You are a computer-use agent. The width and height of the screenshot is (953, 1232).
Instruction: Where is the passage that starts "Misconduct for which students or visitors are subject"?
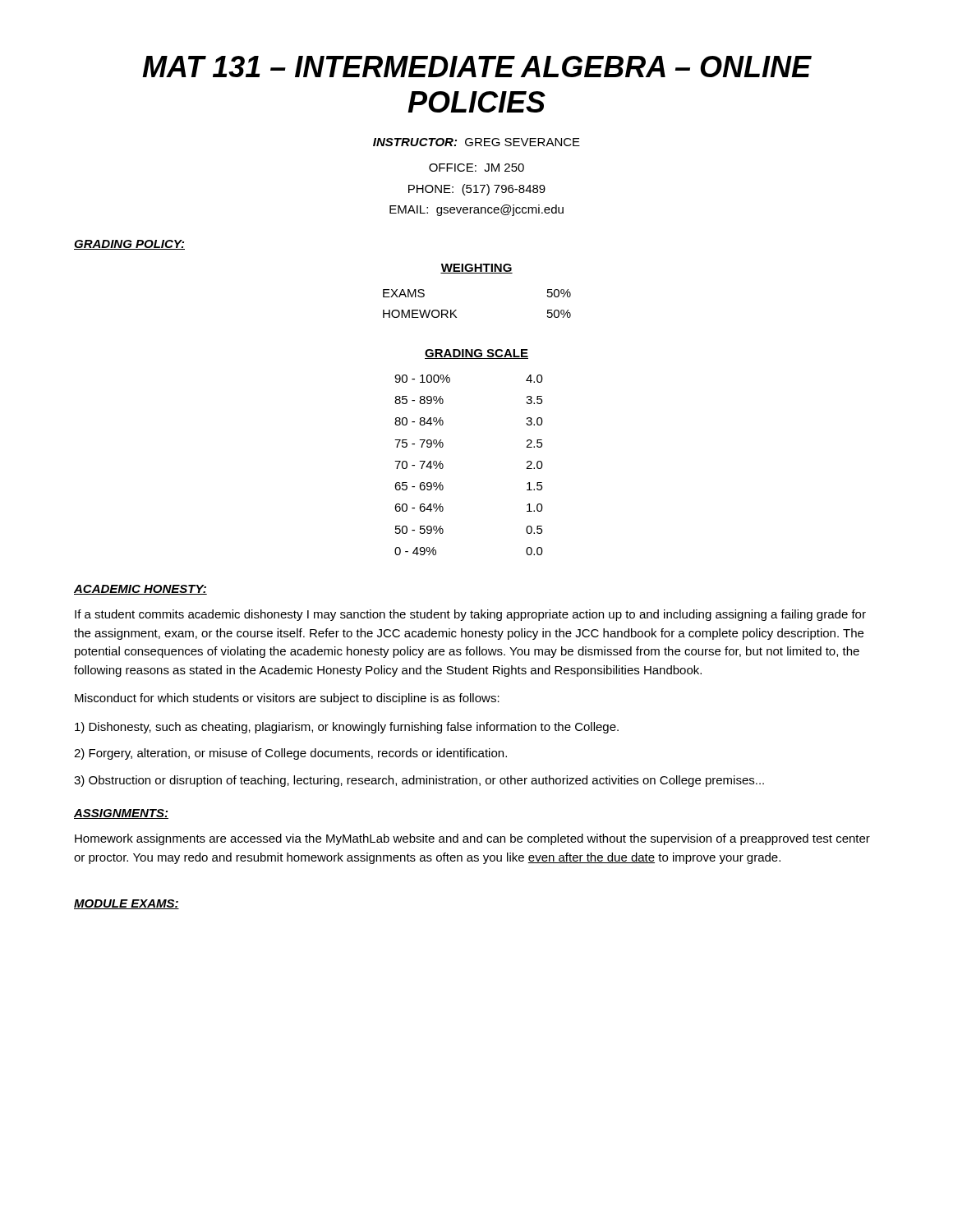pyautogui.click(x=287, y=698)
